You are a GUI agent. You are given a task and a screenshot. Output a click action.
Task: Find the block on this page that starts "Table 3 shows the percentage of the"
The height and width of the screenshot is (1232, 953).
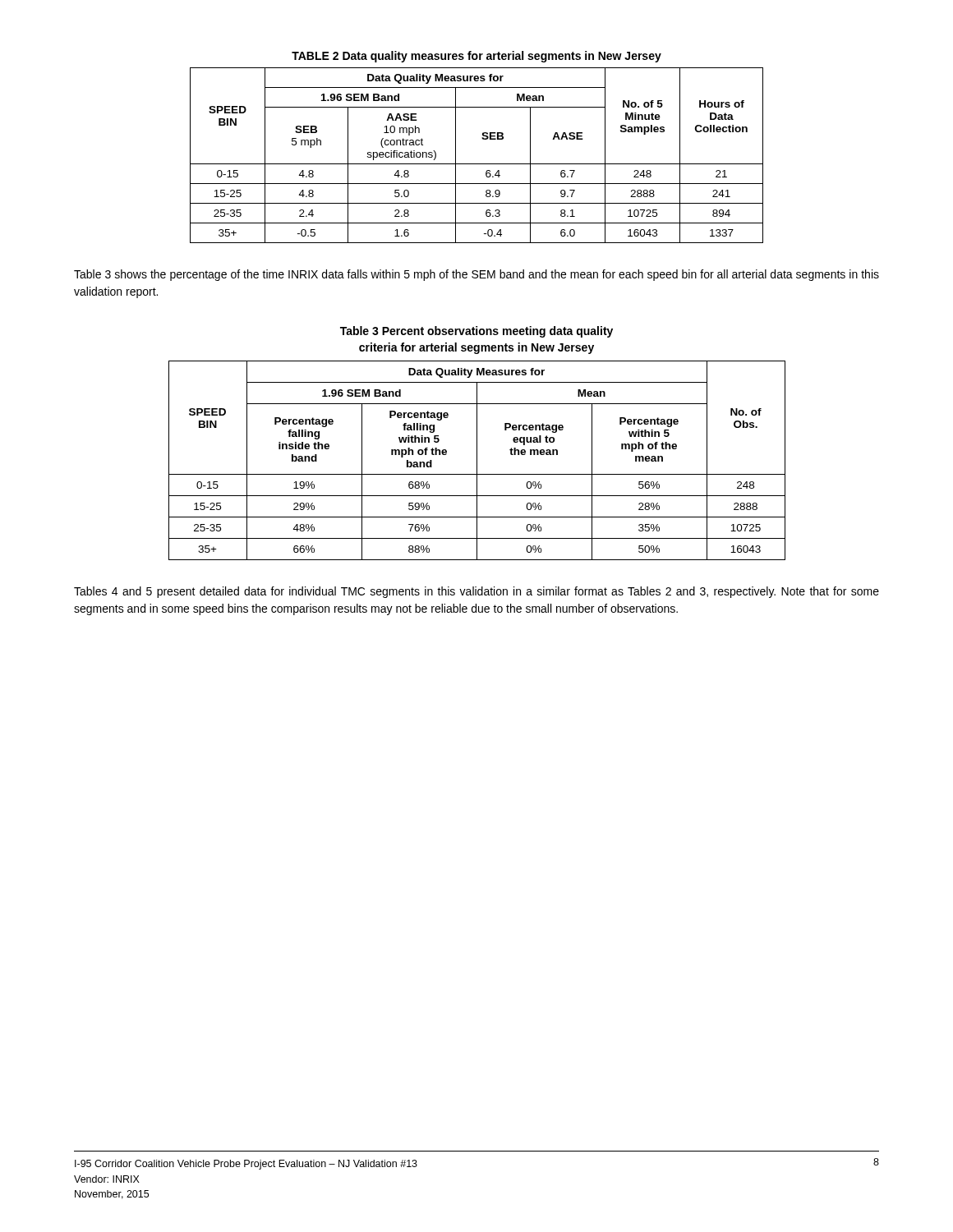click(476, 283)
